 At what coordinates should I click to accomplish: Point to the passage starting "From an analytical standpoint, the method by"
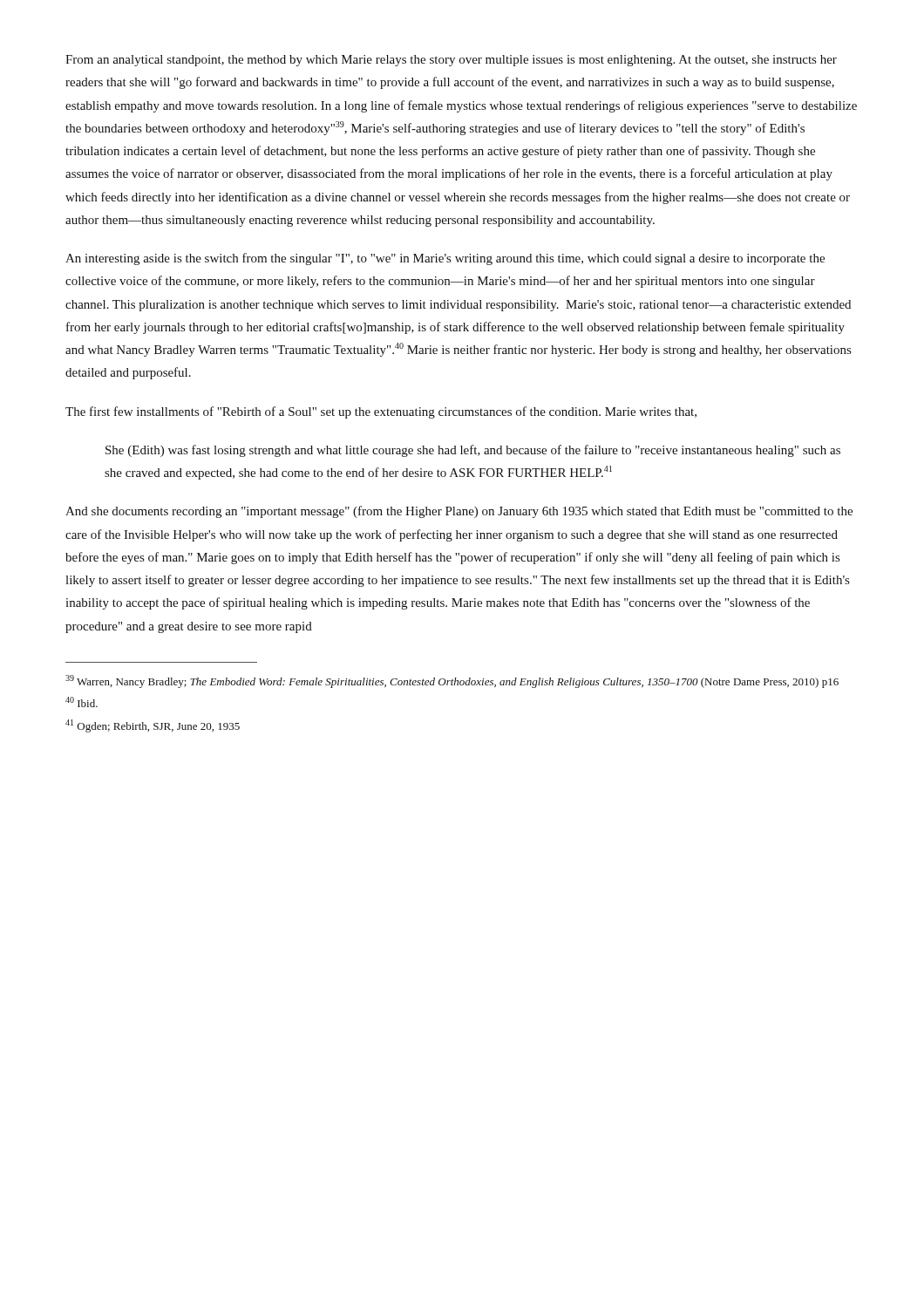coord(461,139)
